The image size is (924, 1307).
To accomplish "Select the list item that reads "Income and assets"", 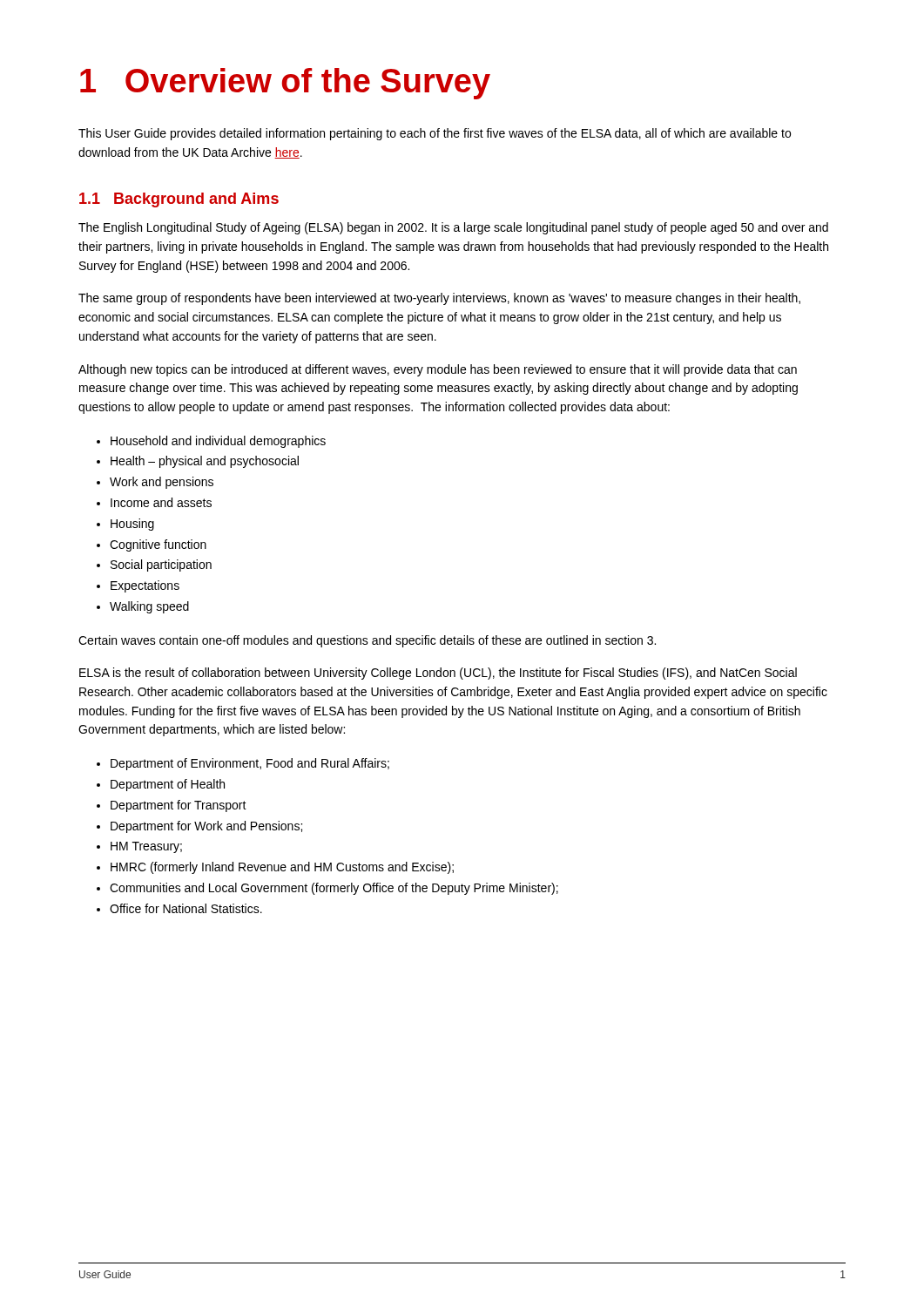I will tap(161, 503).
